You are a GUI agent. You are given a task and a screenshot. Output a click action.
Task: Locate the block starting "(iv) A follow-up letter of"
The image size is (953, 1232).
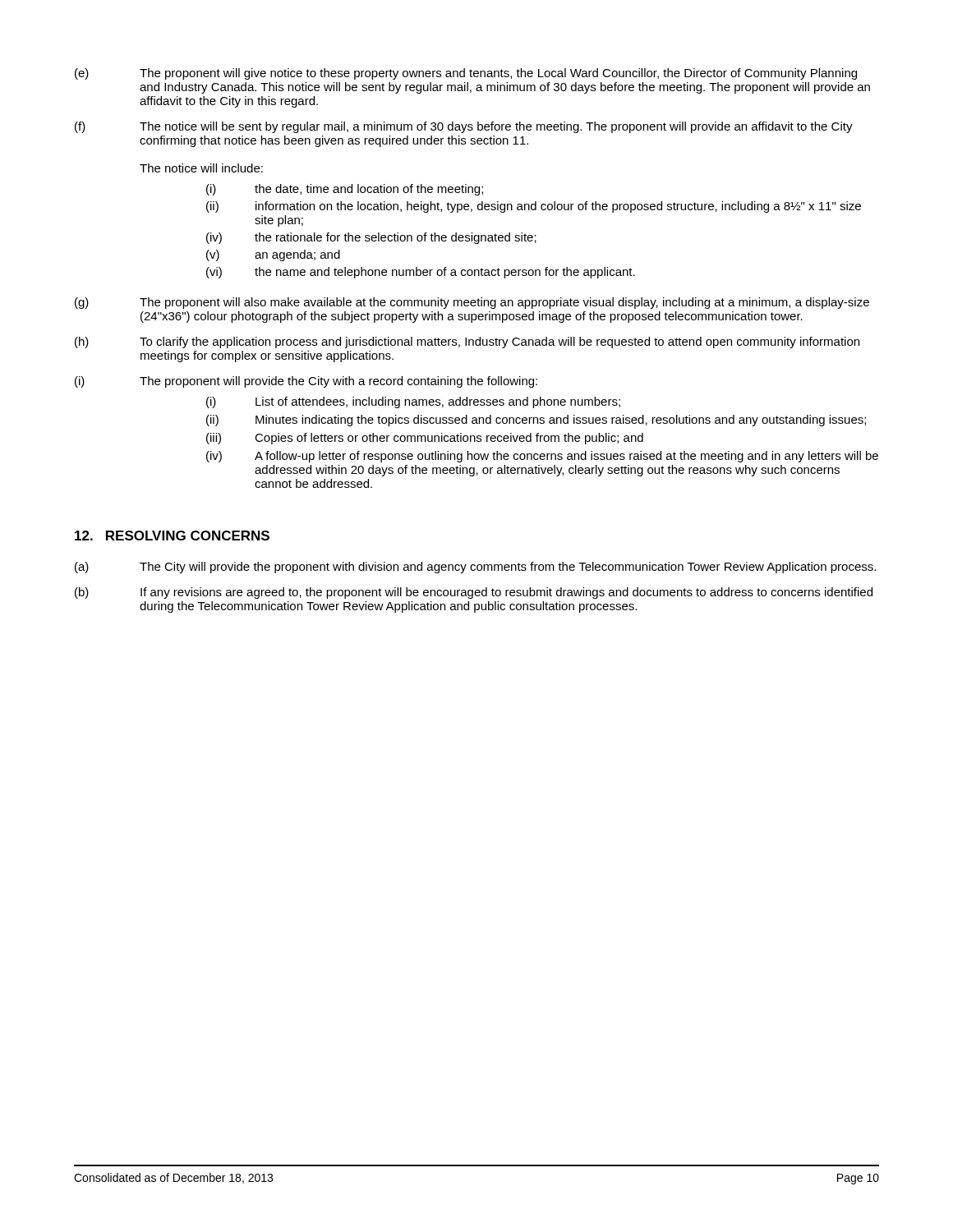pos(542,469)
